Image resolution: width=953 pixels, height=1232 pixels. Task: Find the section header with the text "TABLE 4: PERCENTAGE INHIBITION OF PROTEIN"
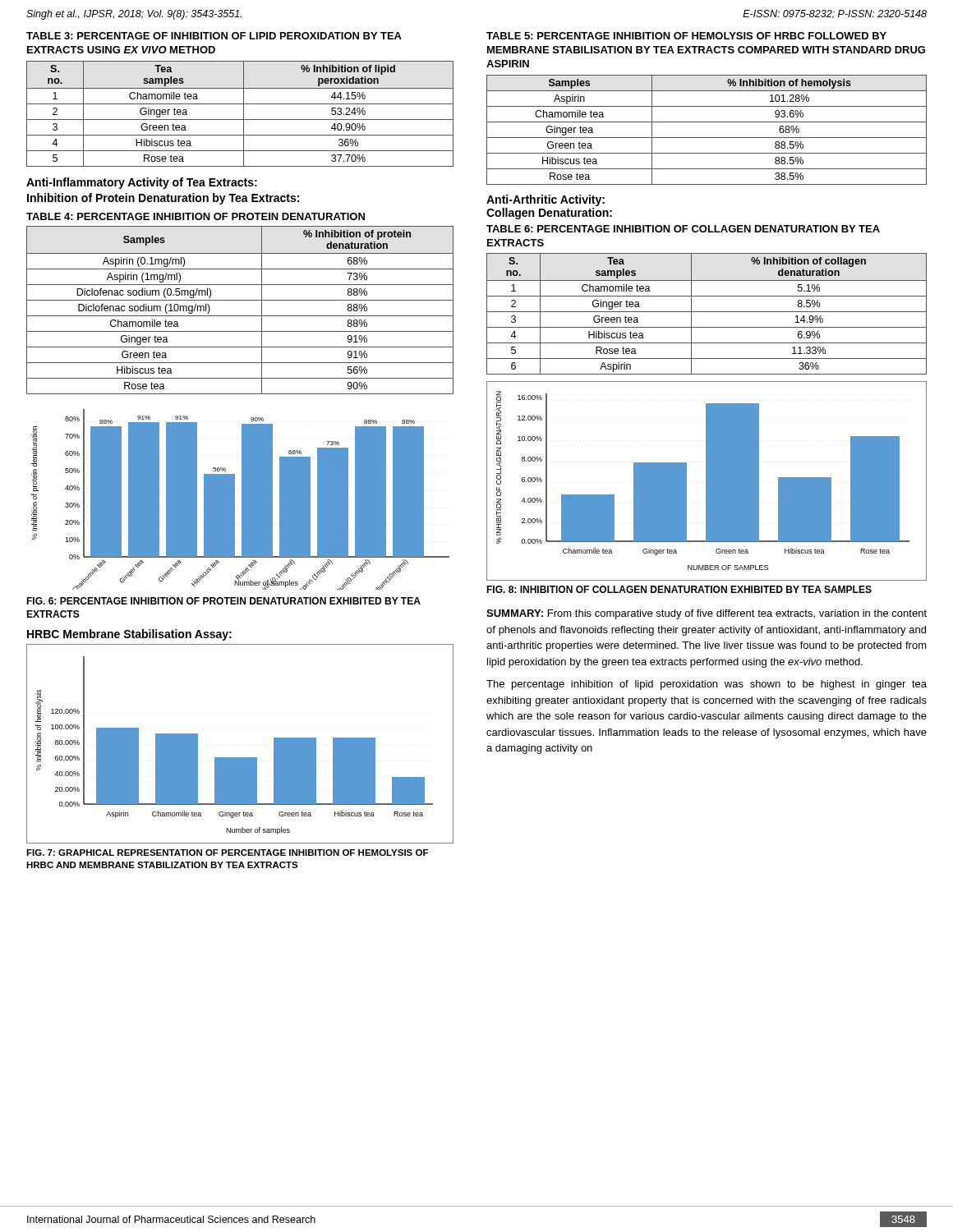pos(196,216)
